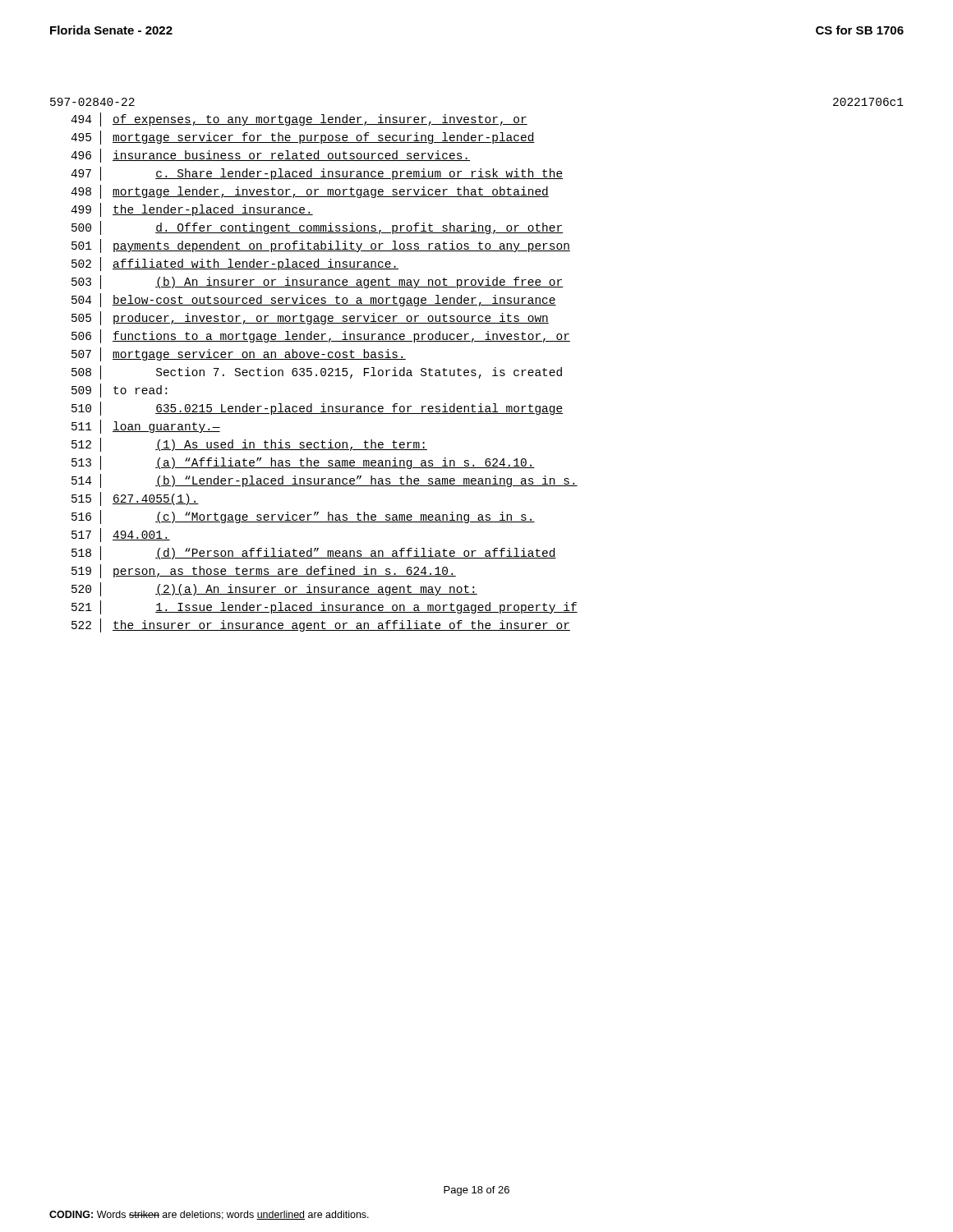Point to the block beginning "519 person, as those terms are defined in"
The image size is (953, 1232).
[264, 571]
